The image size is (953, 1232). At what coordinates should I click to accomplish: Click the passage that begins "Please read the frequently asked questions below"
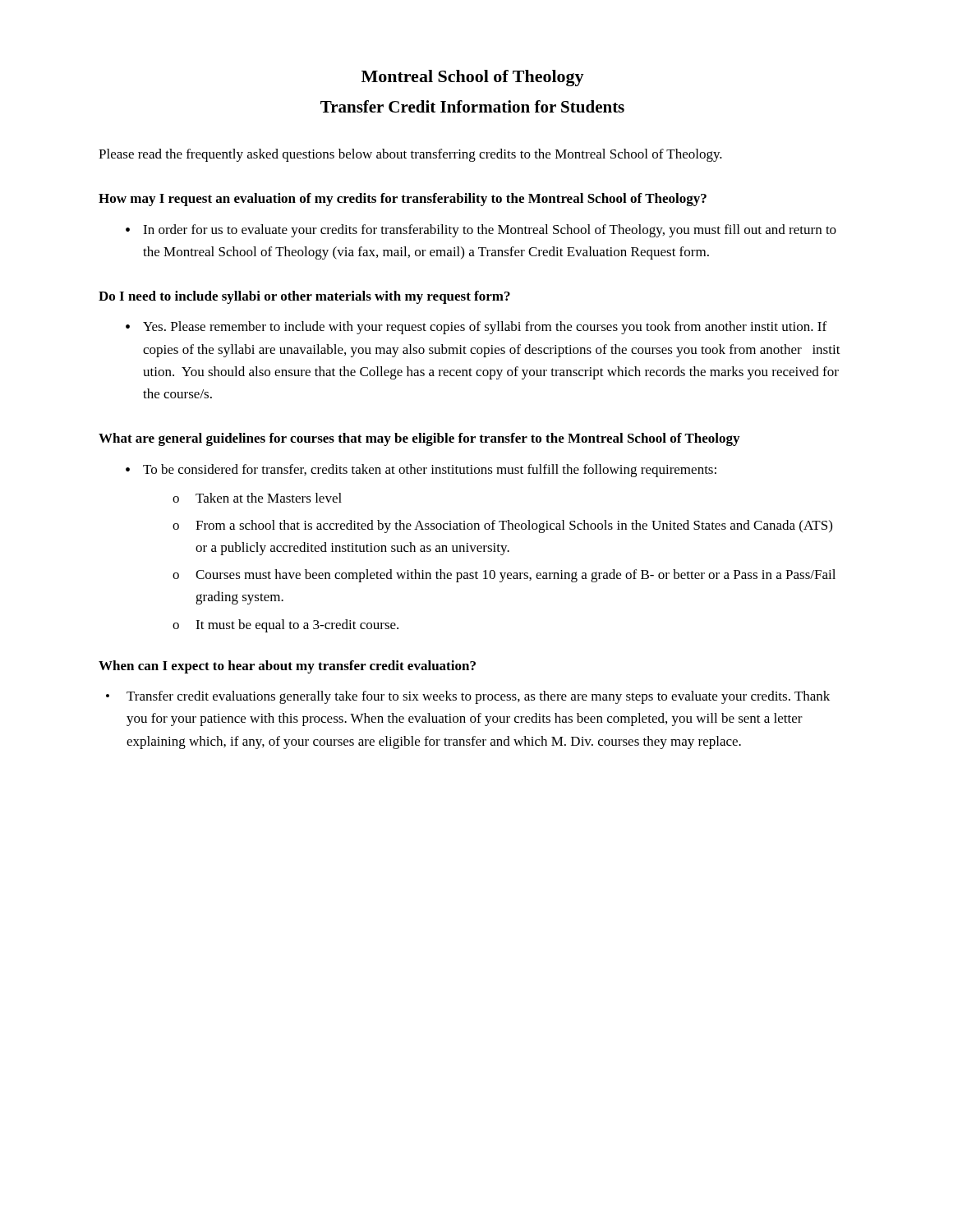411,154
